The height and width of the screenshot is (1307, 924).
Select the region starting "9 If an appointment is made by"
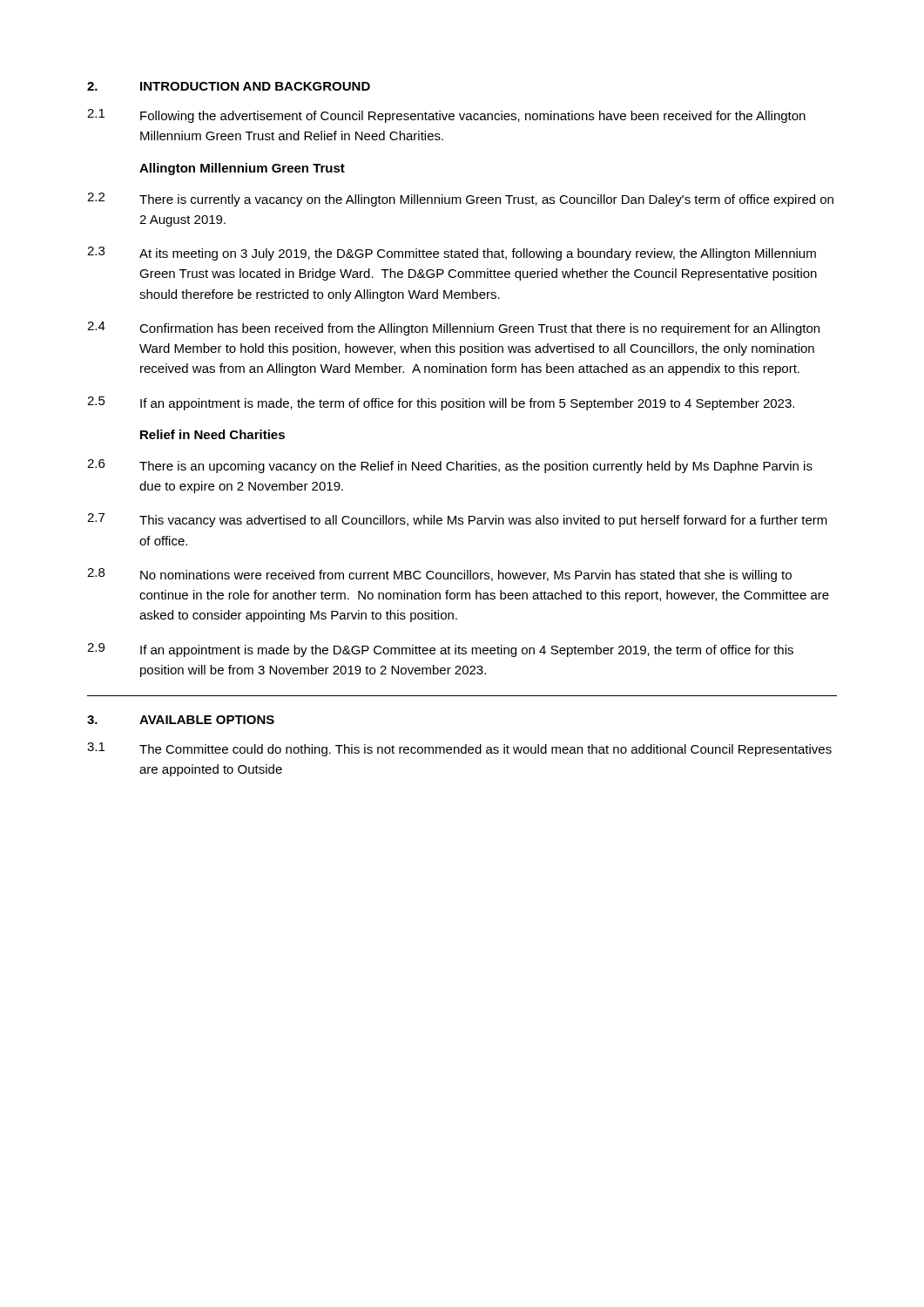(x=462, y=659)
